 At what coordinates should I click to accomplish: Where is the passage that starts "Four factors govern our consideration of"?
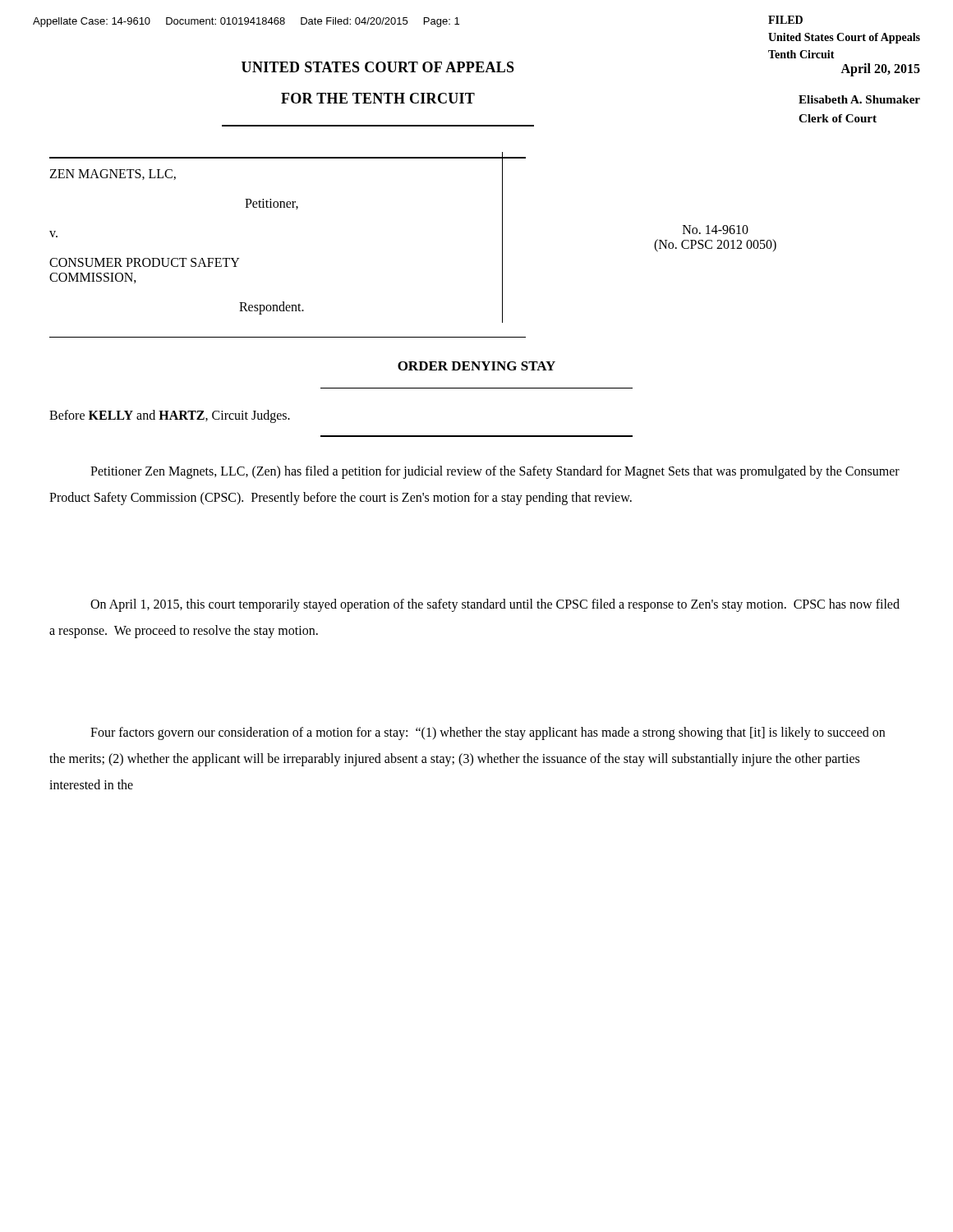[x=476, y=759]
